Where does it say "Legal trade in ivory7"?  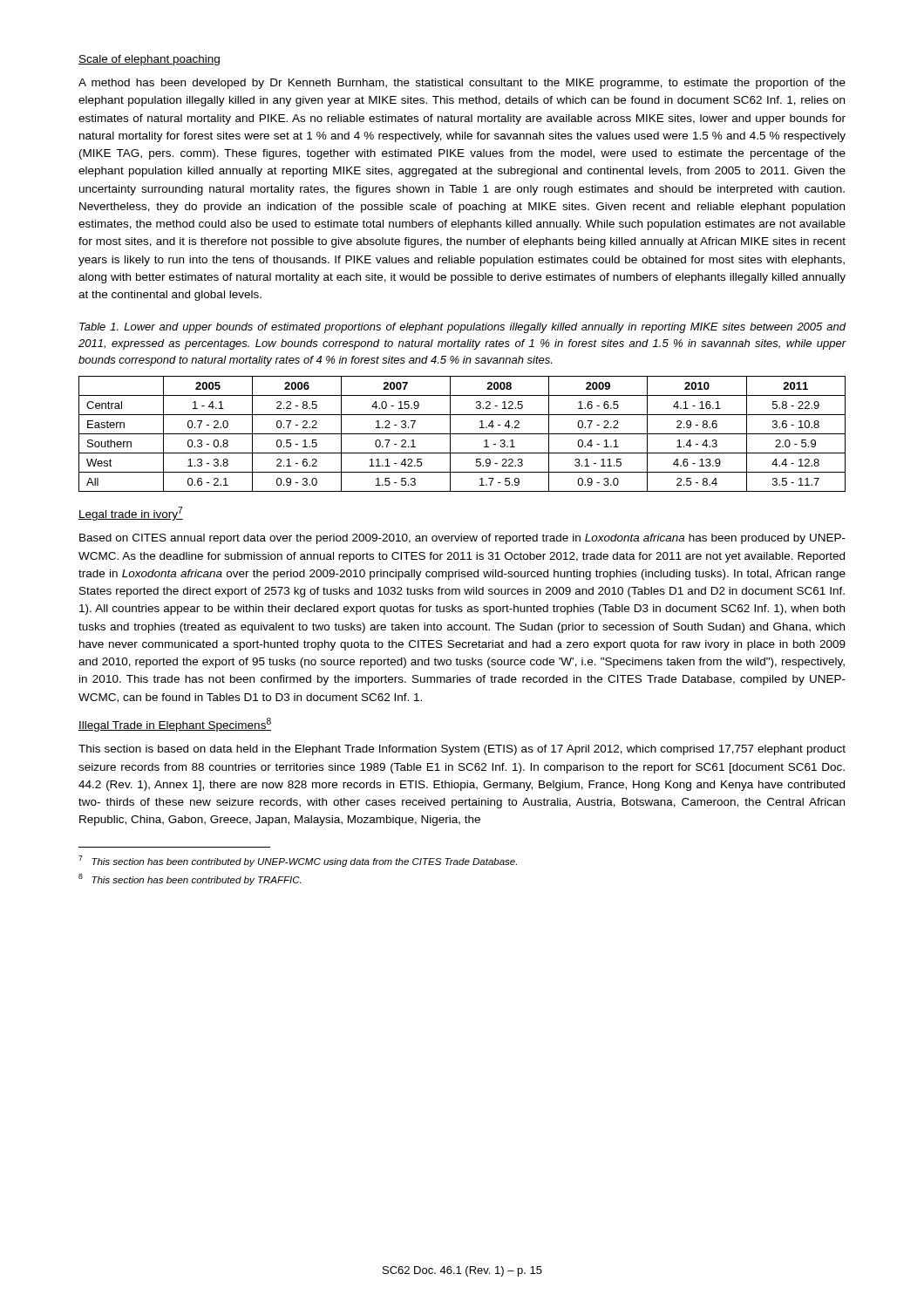coord(131,513)
